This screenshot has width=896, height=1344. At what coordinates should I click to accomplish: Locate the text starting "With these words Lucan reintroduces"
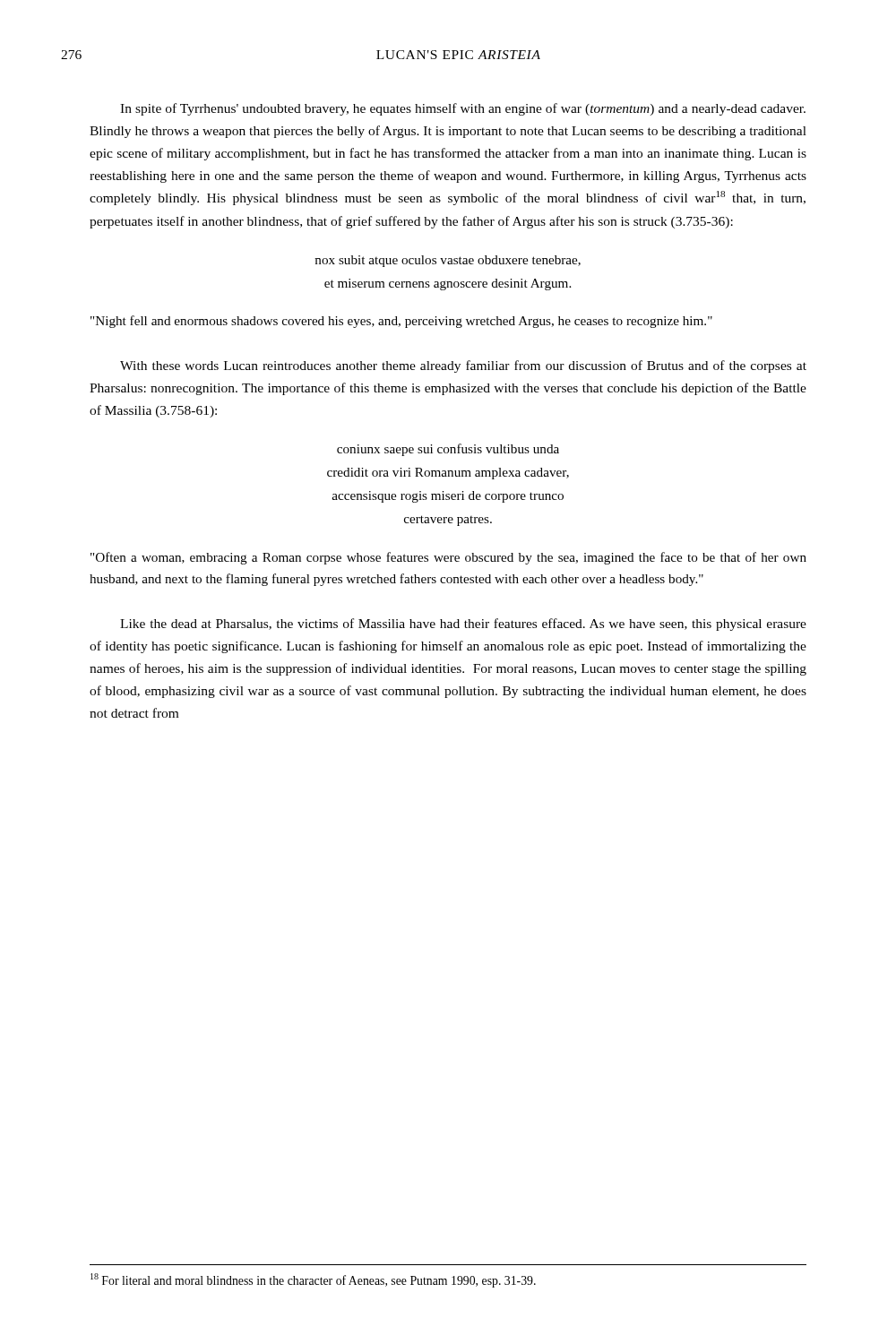[x=448, y=388]
